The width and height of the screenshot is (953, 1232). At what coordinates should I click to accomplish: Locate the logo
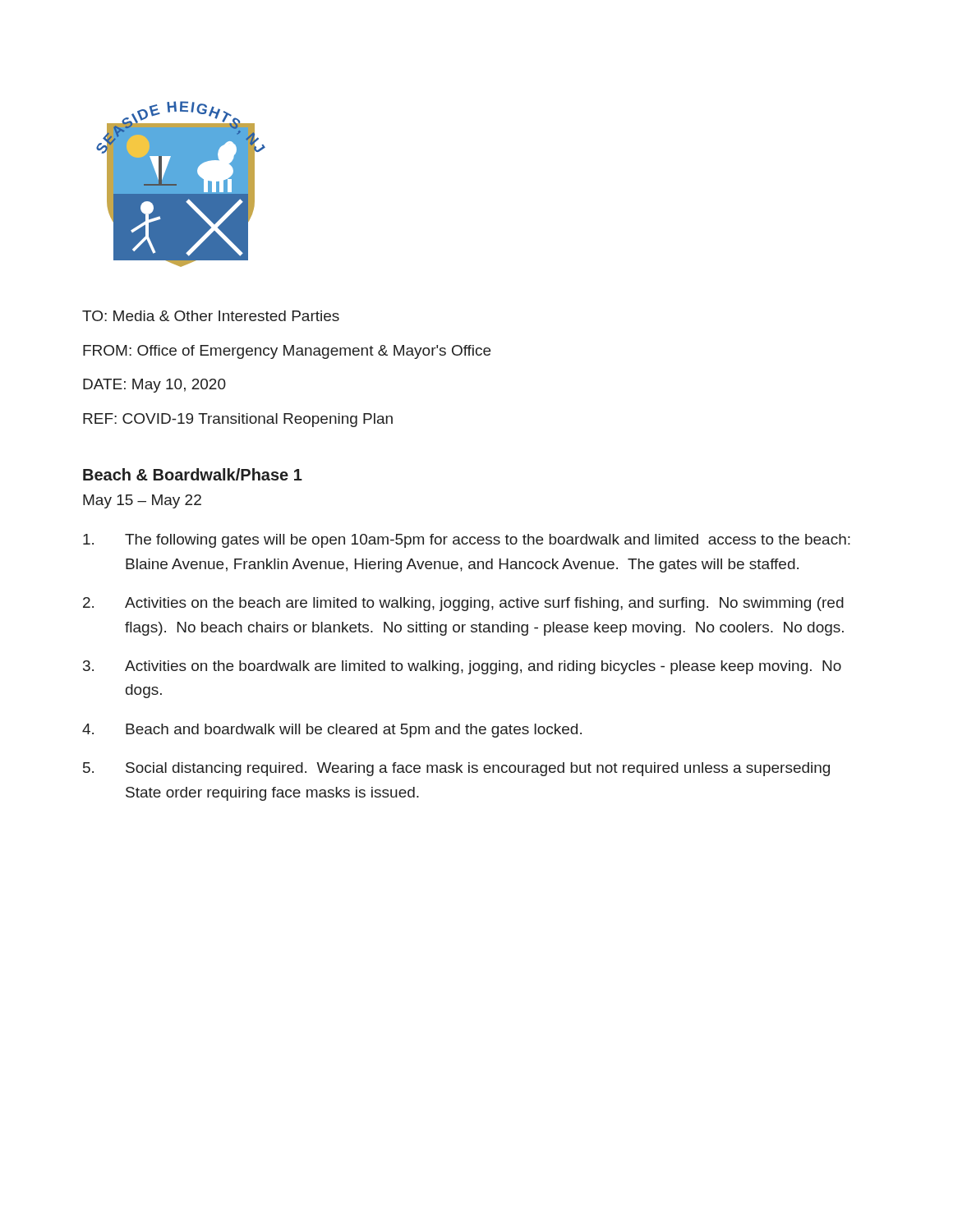[x=476, y=162]
